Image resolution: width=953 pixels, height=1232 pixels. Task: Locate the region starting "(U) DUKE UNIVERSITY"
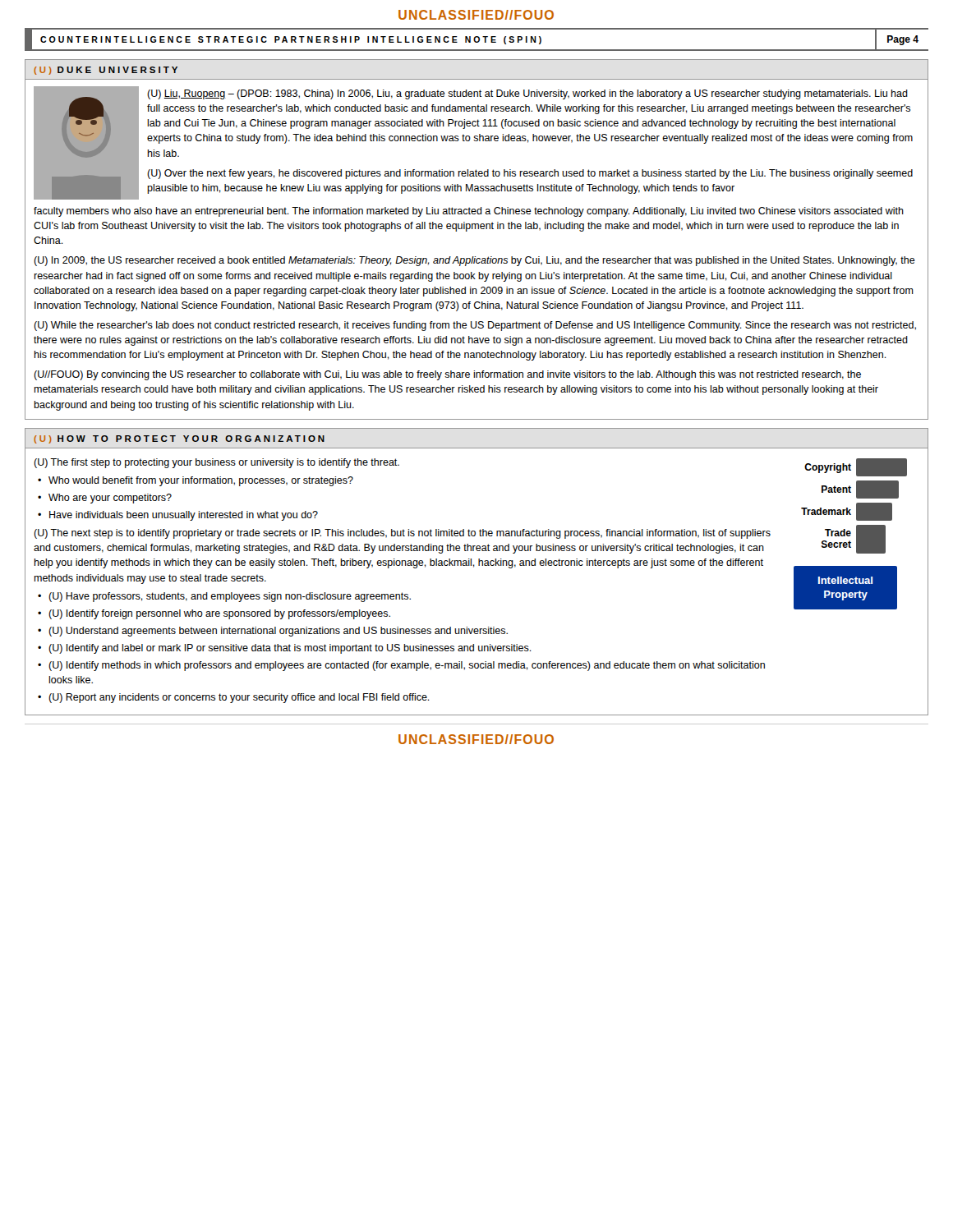(107, 69)
